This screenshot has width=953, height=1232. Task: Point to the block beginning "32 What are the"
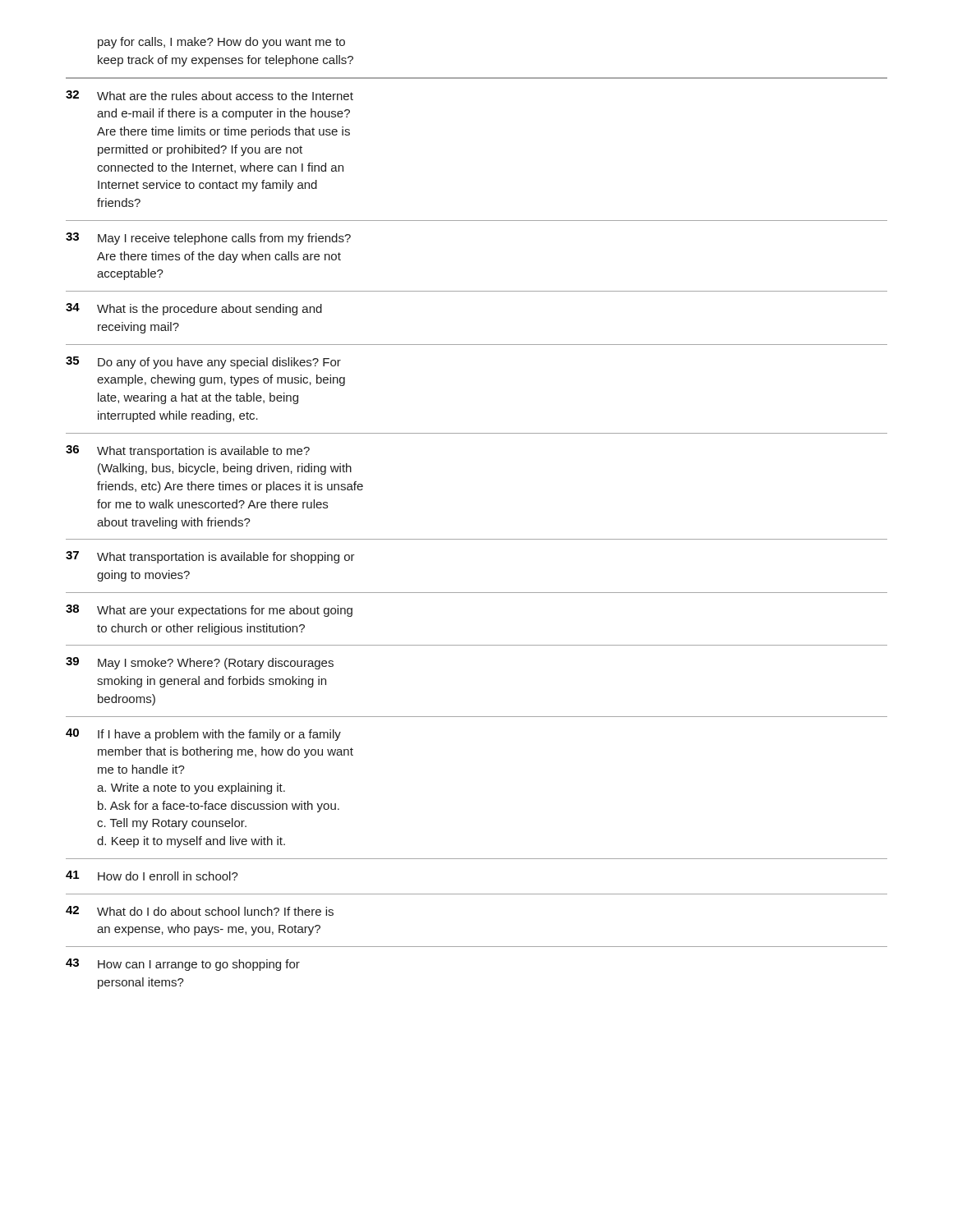(x=209, y=149)
